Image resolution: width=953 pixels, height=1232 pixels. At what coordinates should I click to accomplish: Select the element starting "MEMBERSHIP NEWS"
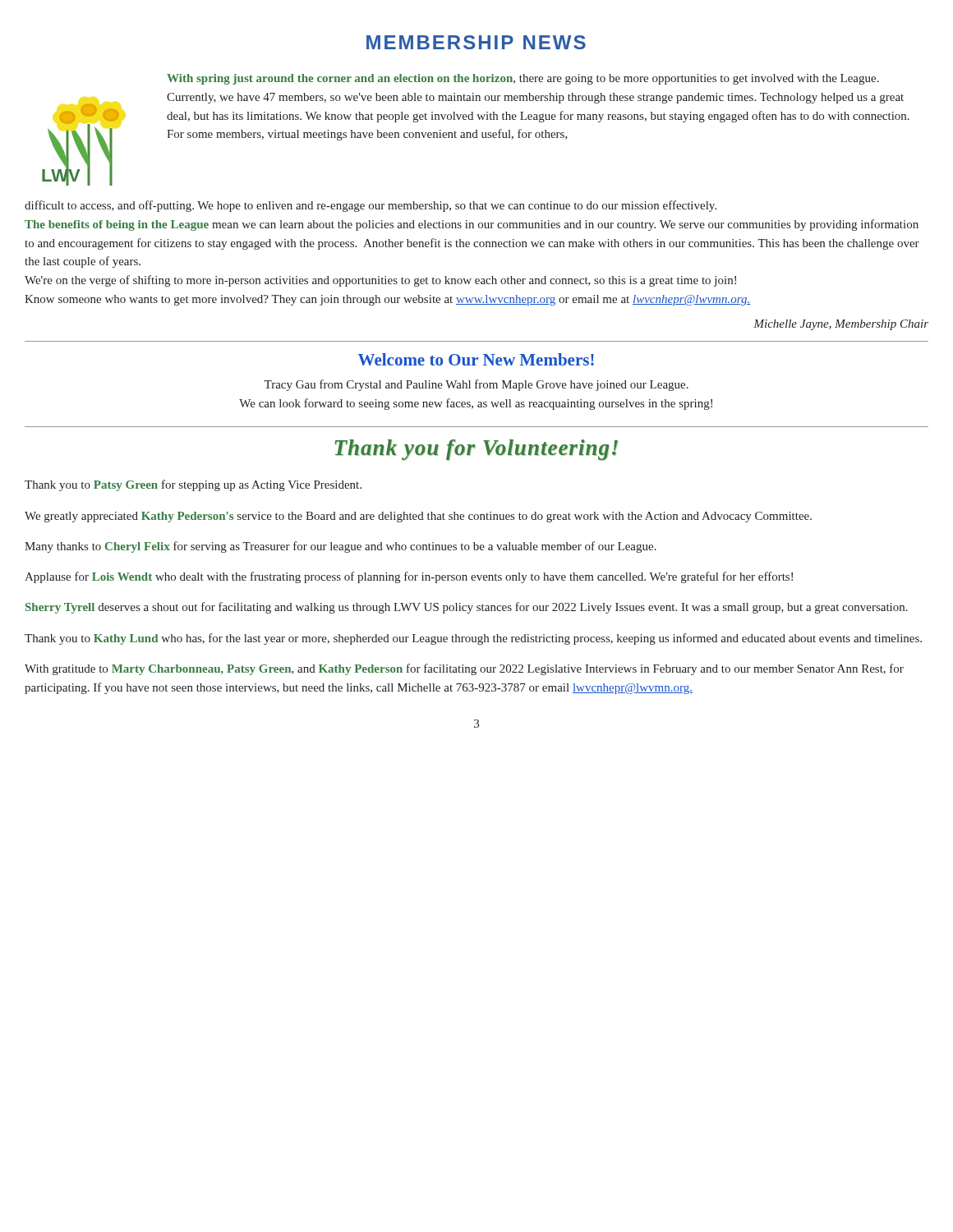(476, 42)
